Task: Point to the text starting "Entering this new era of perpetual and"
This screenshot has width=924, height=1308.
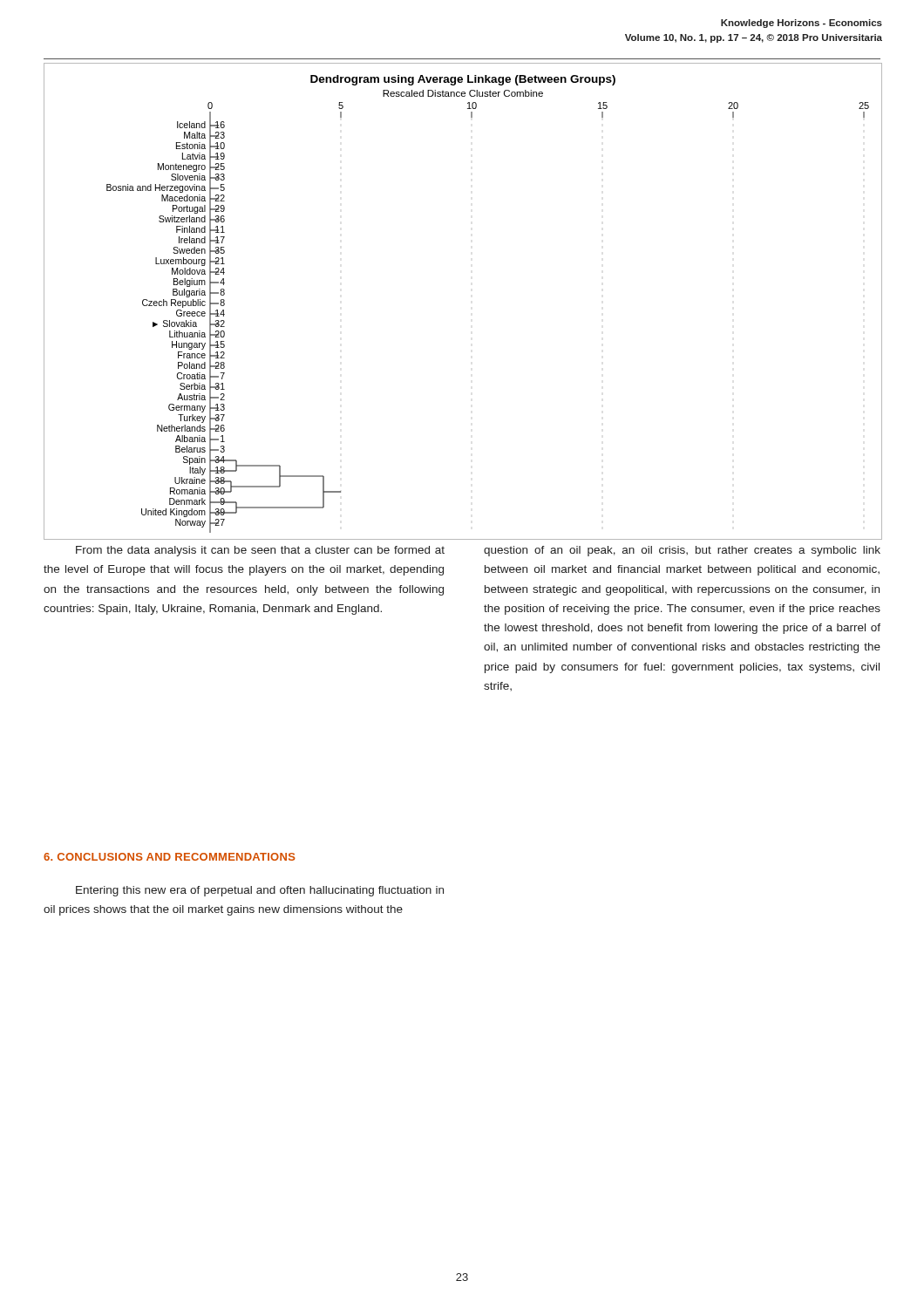Action: pos(244,900)
